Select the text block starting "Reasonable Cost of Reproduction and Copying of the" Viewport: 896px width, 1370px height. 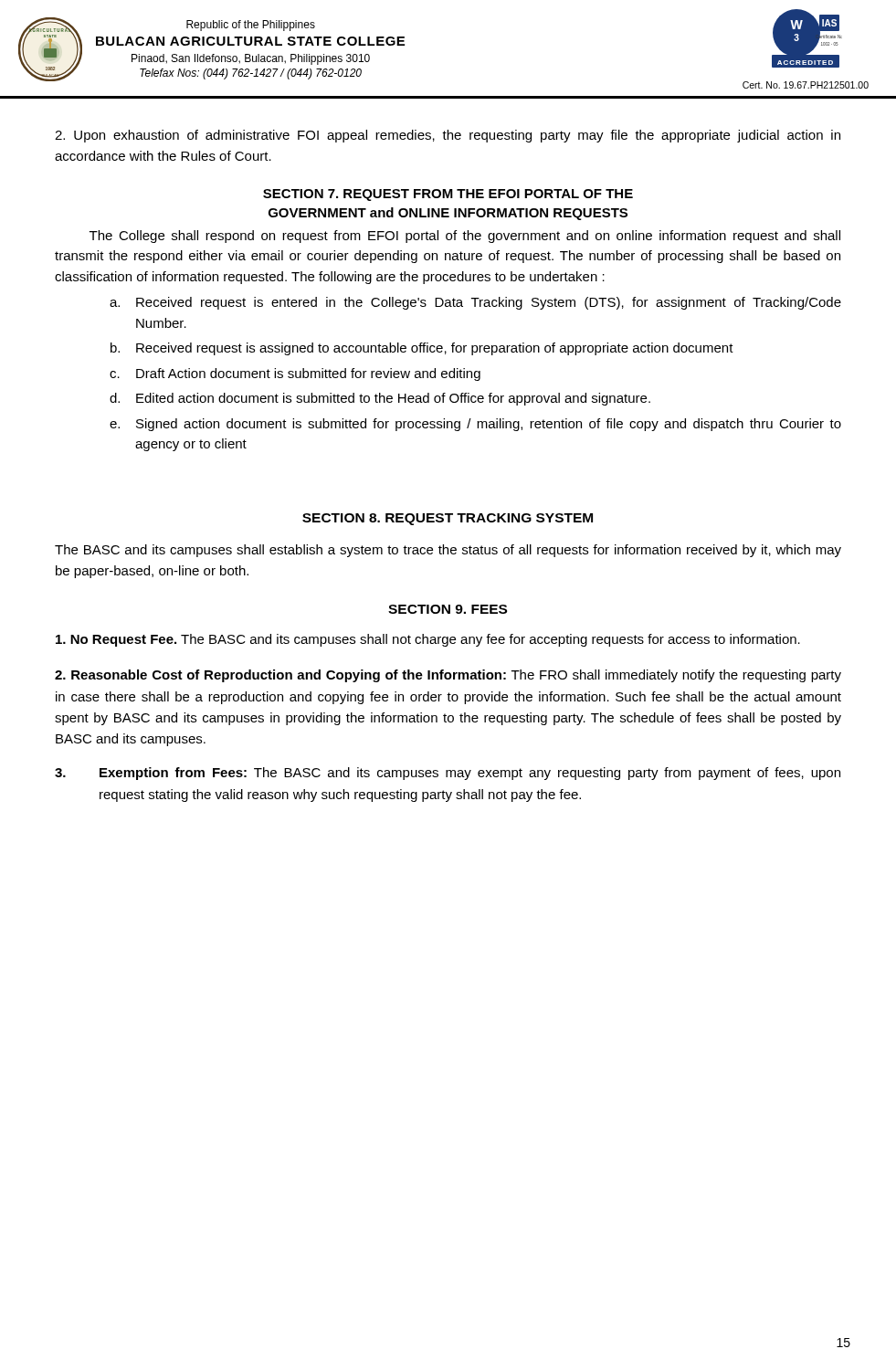(x=448, y=707)
